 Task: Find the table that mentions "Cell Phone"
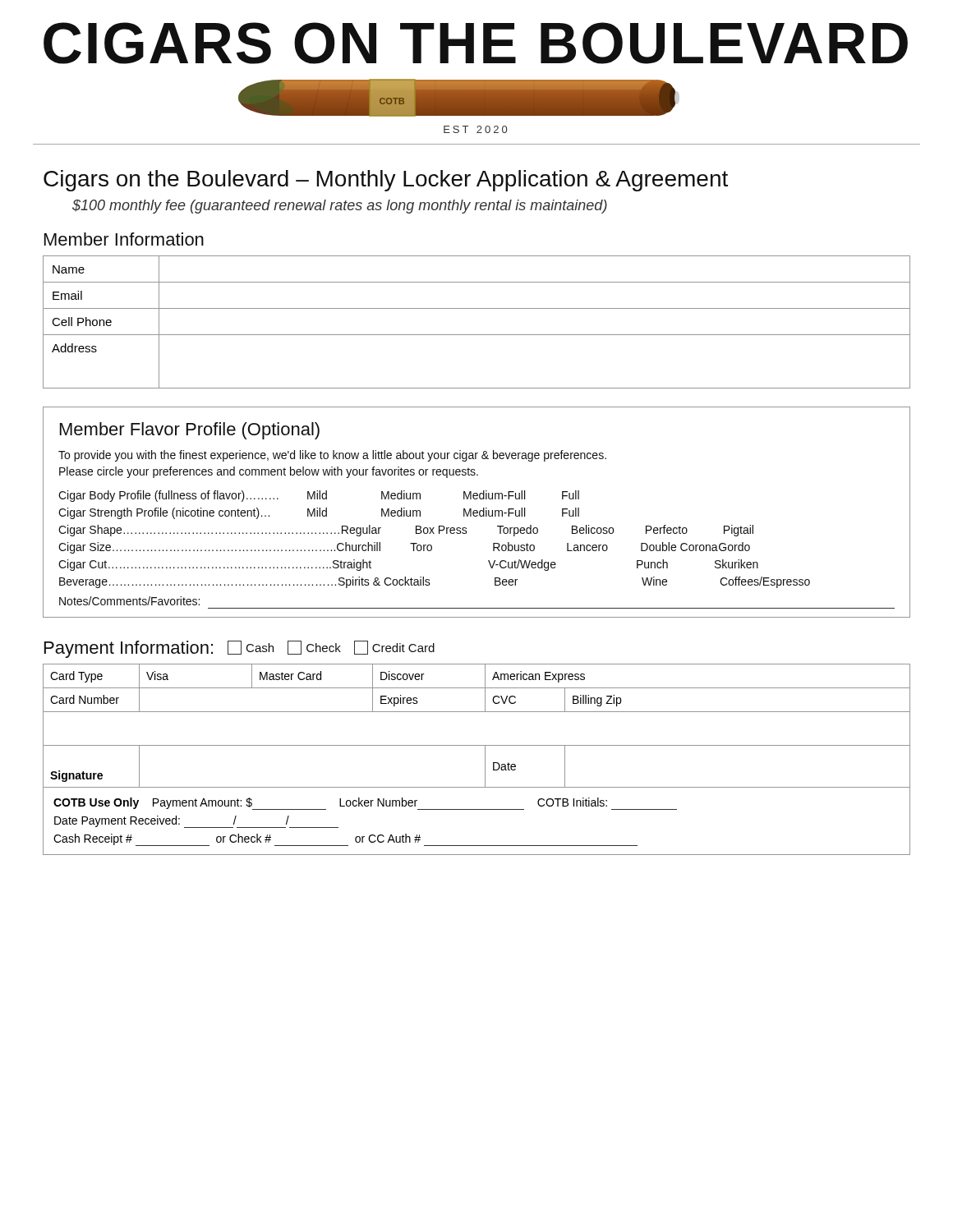coord(476,322)
